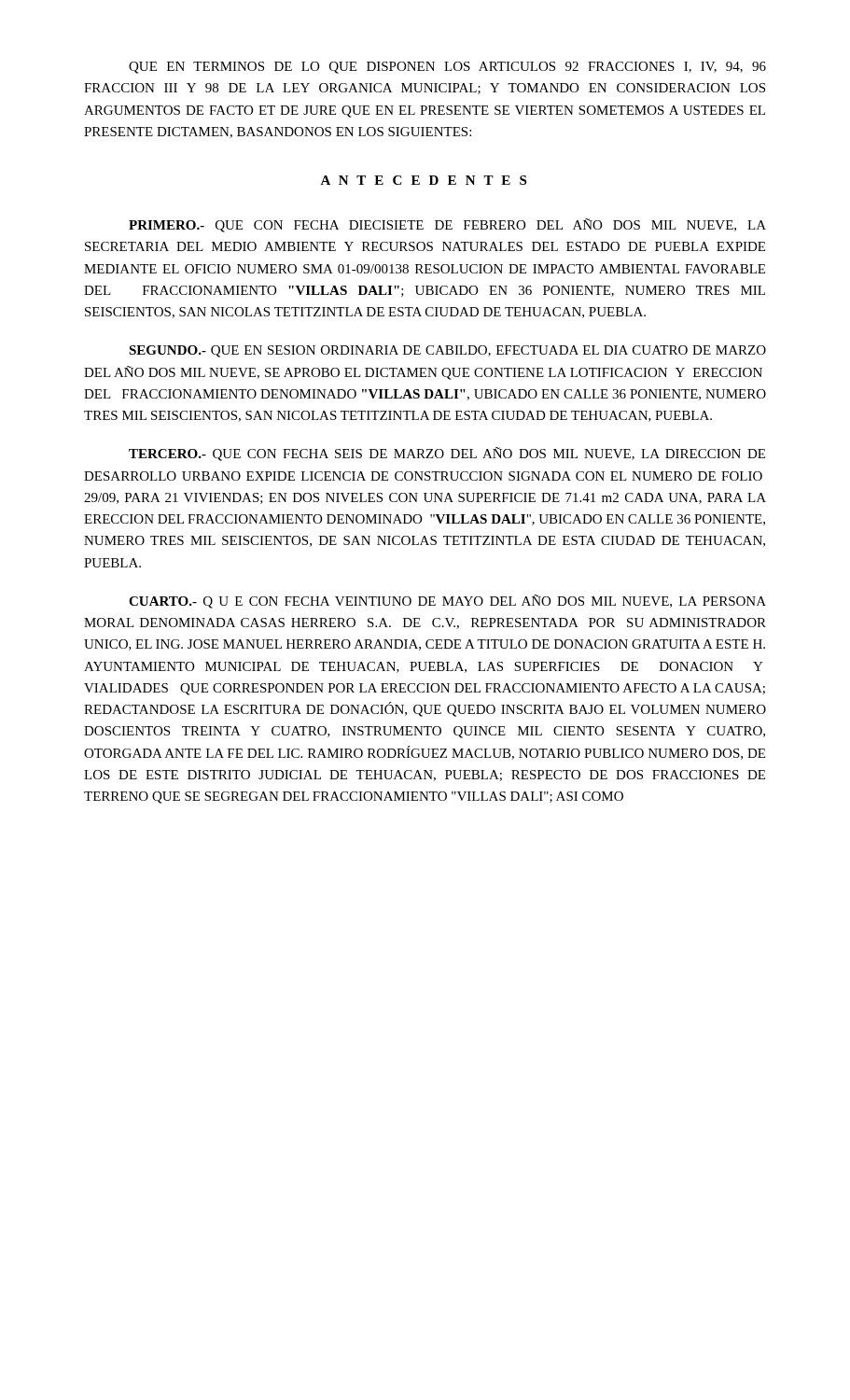
Task: Find the block on this page that starts "SEGUNDO.- QUE EN SESION ORDINARIA DE CABILDO, EFECTUADA"
Action: click(x=425, y=383)
